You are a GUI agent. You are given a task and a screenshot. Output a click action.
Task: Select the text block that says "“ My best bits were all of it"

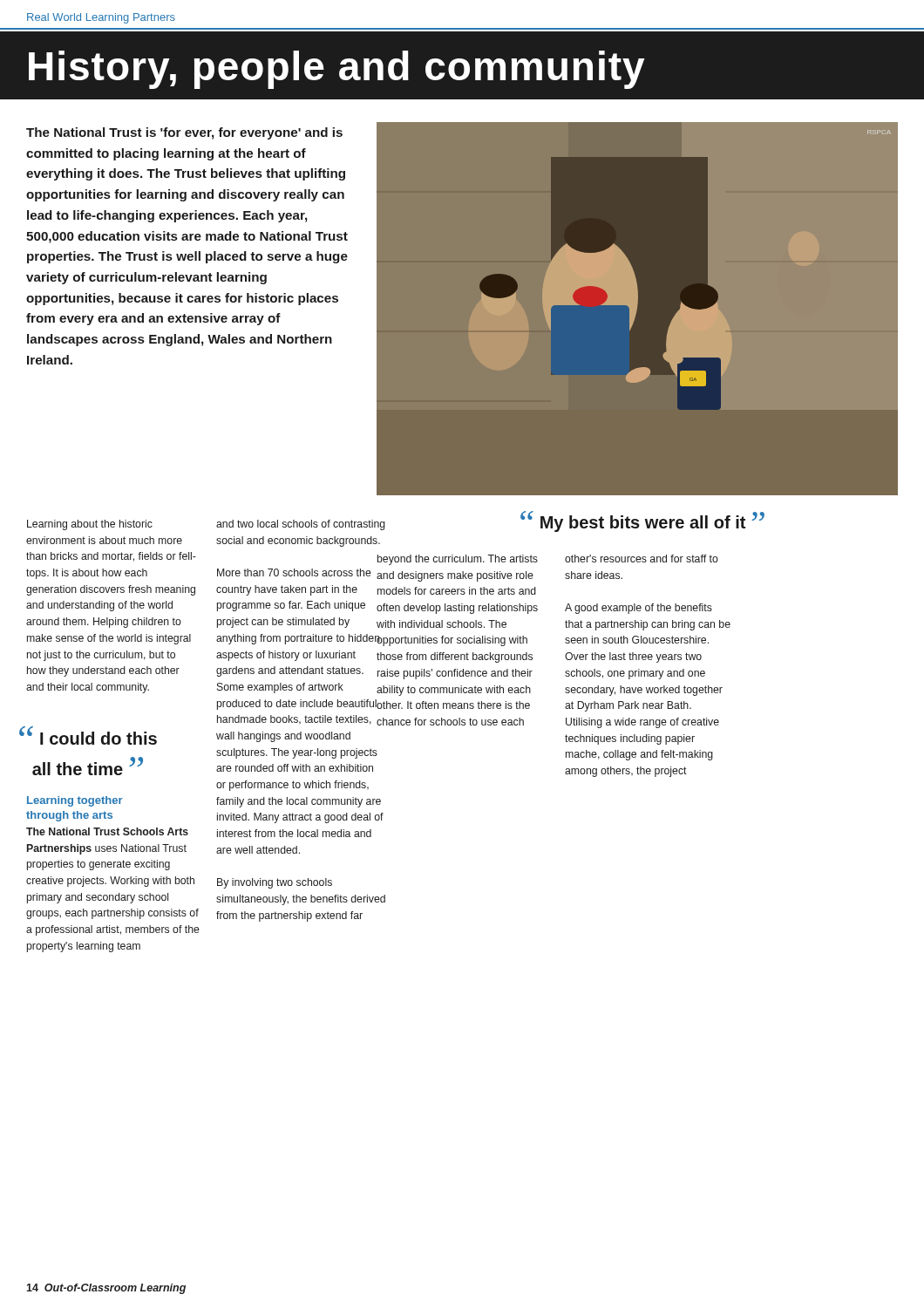coord(642,523)
